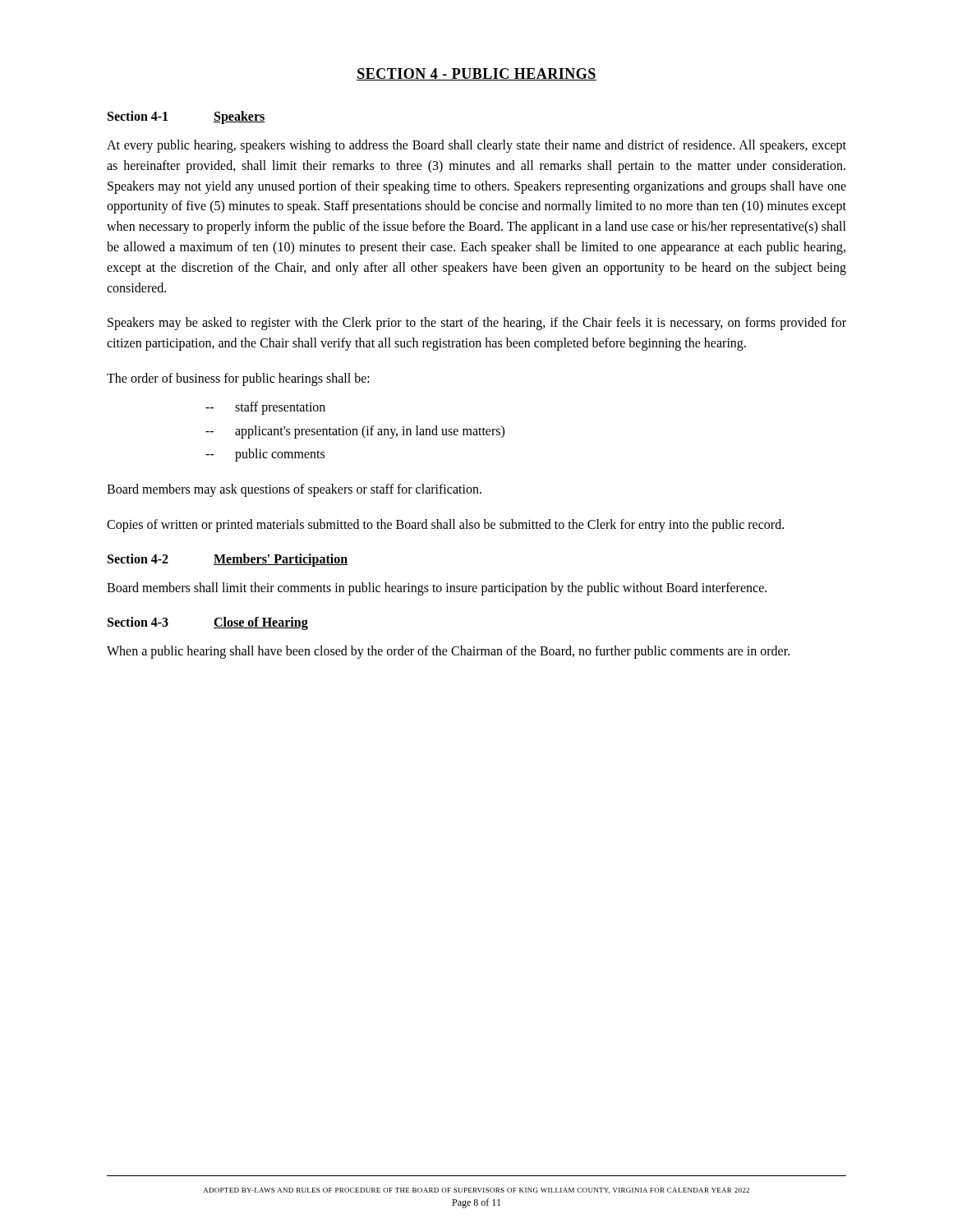Locate the section header containing "Section 4-2 Members' Participation"

pos(227,559)
